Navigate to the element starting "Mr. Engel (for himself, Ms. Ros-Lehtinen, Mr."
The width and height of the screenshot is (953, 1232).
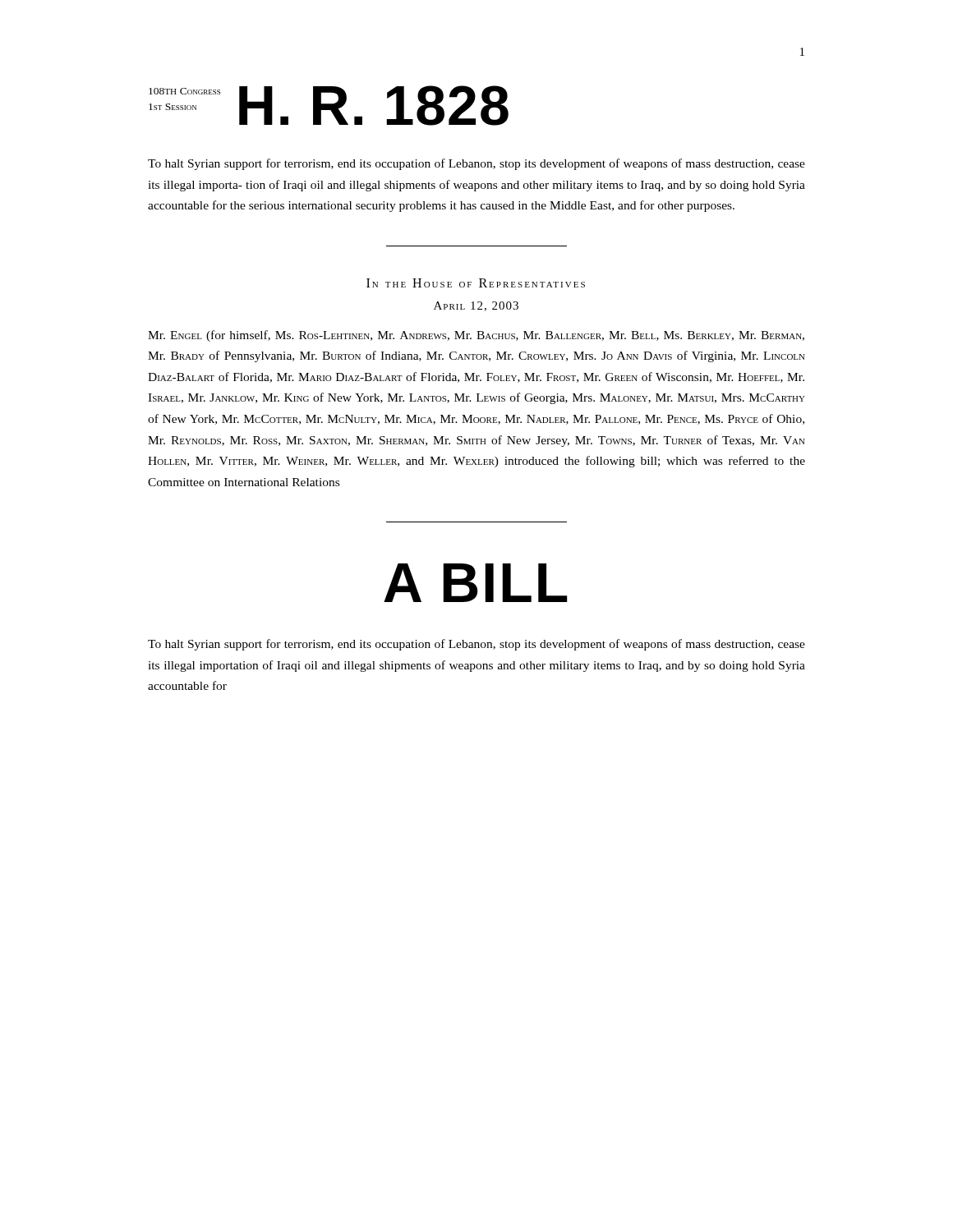pos(476,408)
